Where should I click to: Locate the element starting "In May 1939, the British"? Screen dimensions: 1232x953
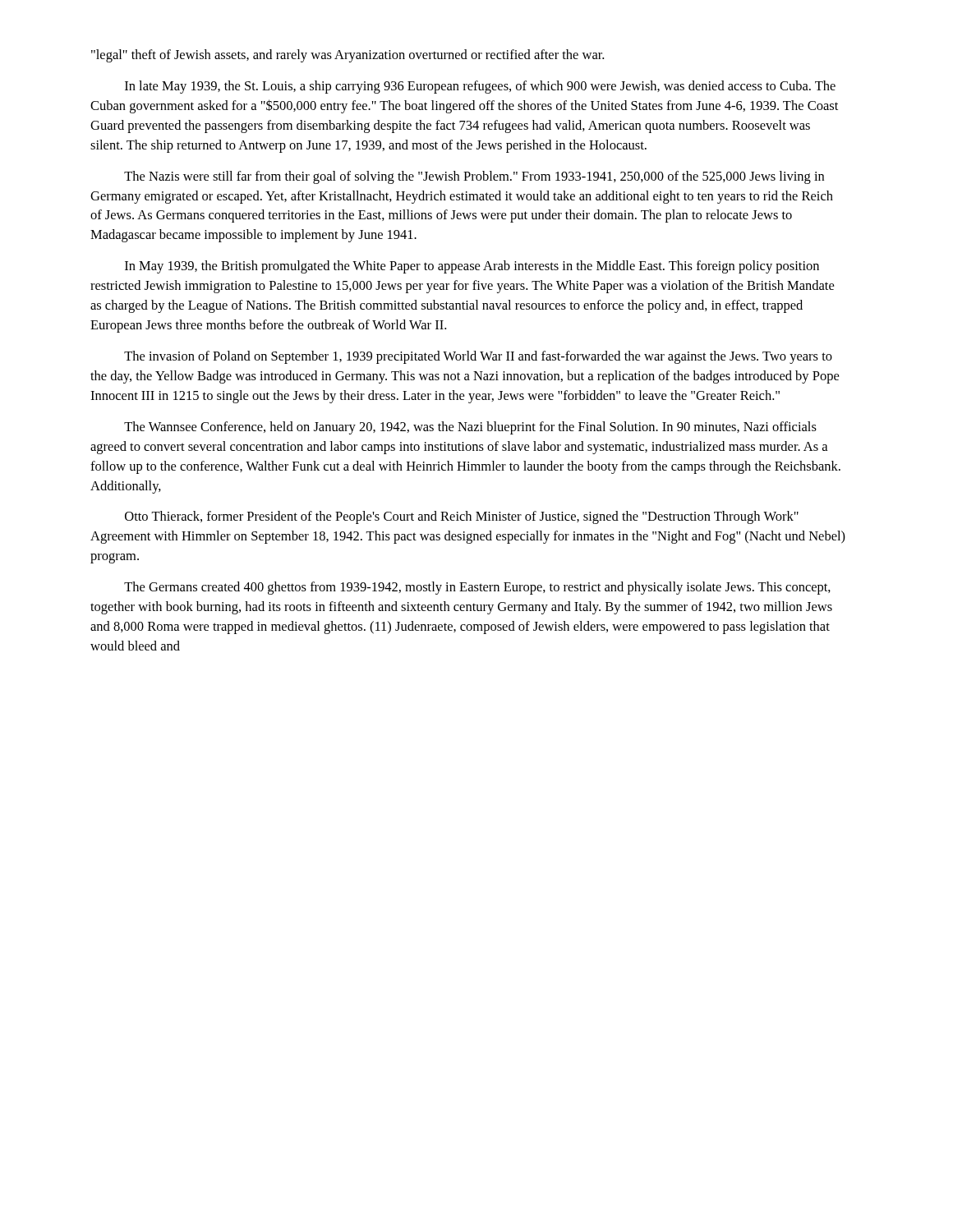tap(468, 296)
